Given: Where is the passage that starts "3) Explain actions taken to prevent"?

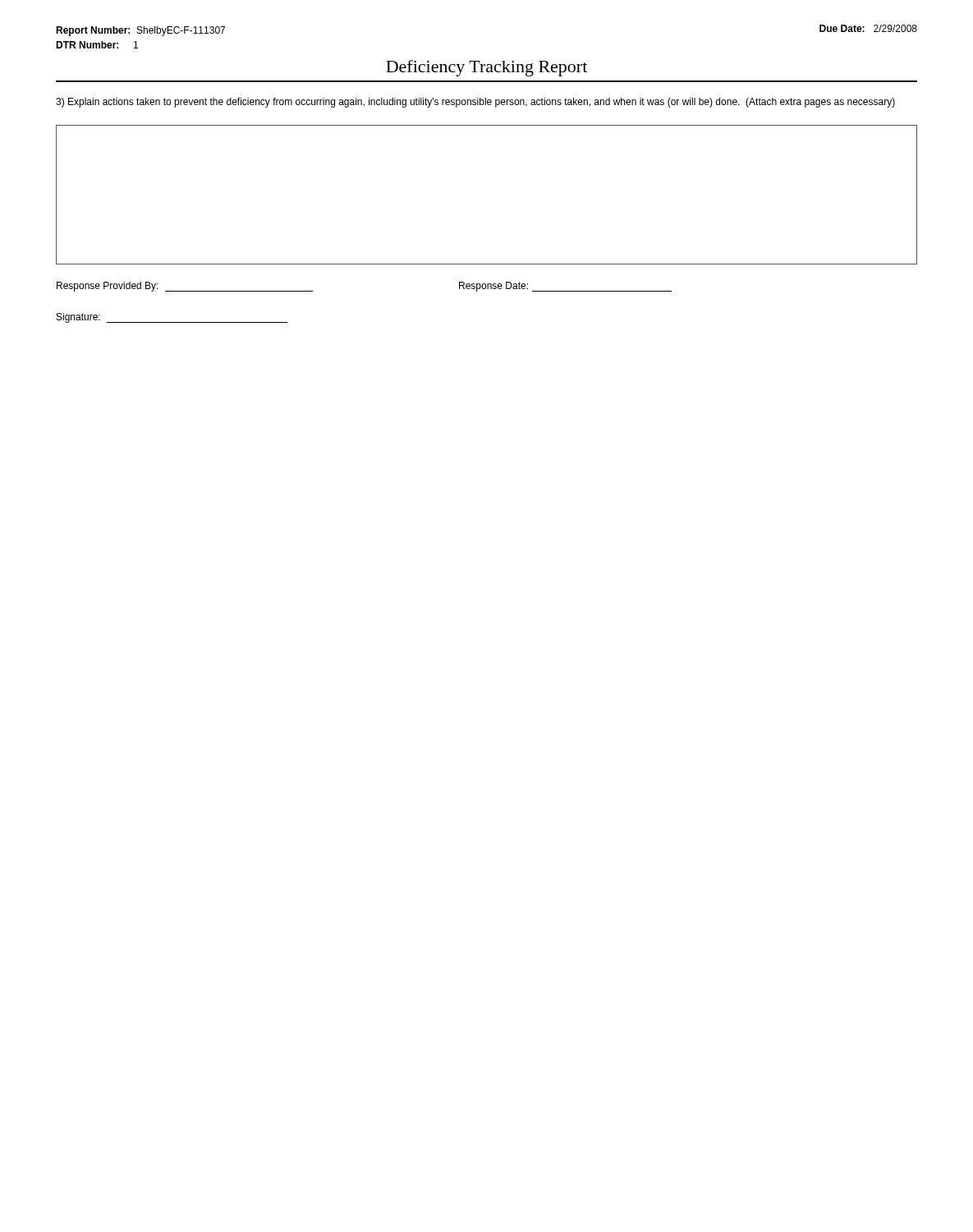Looking at the screenshot, I should 476,102.
